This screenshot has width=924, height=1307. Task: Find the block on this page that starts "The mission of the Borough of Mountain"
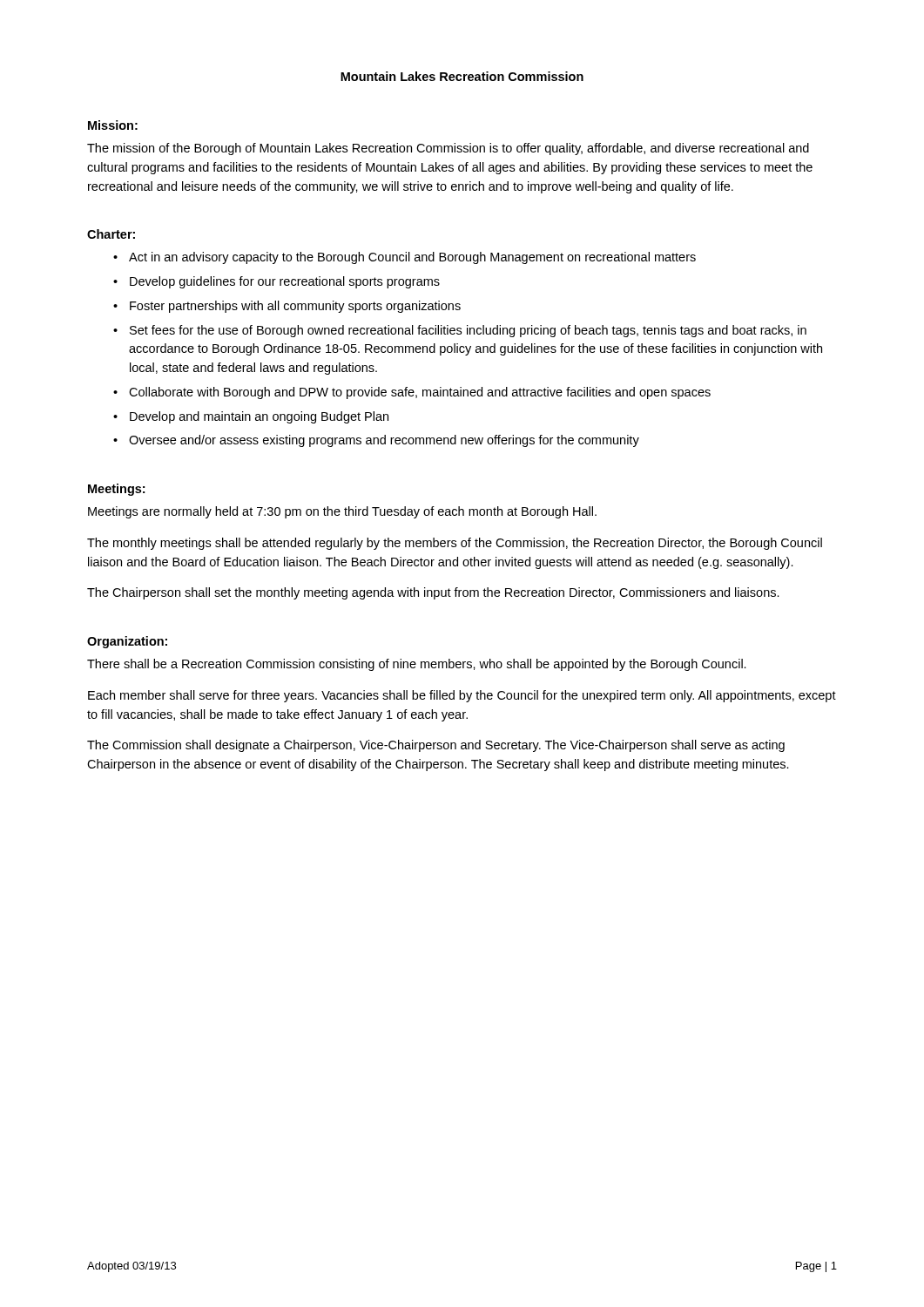point(450,167)
